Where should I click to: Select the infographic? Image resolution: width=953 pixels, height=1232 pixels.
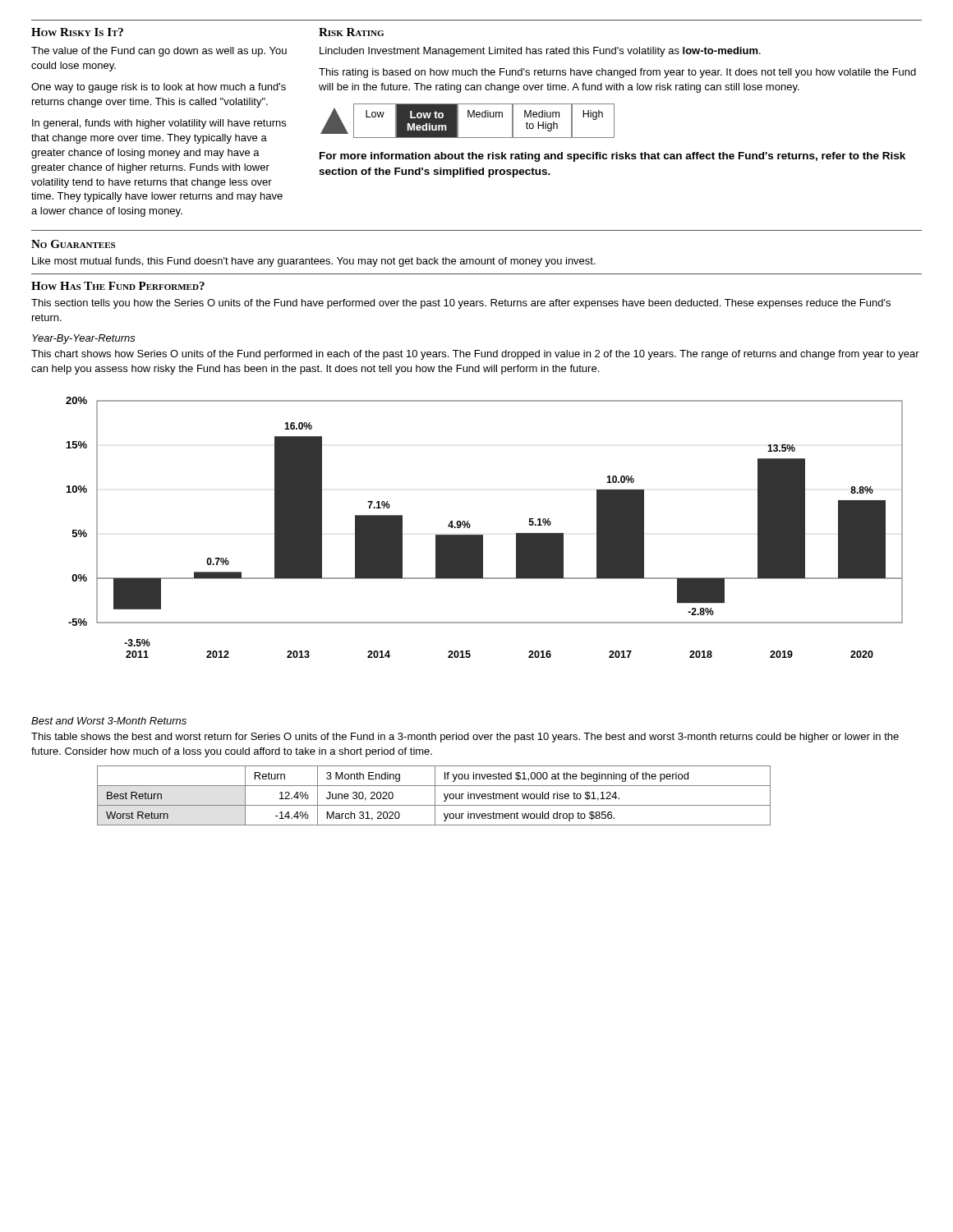tap(620, 121)
